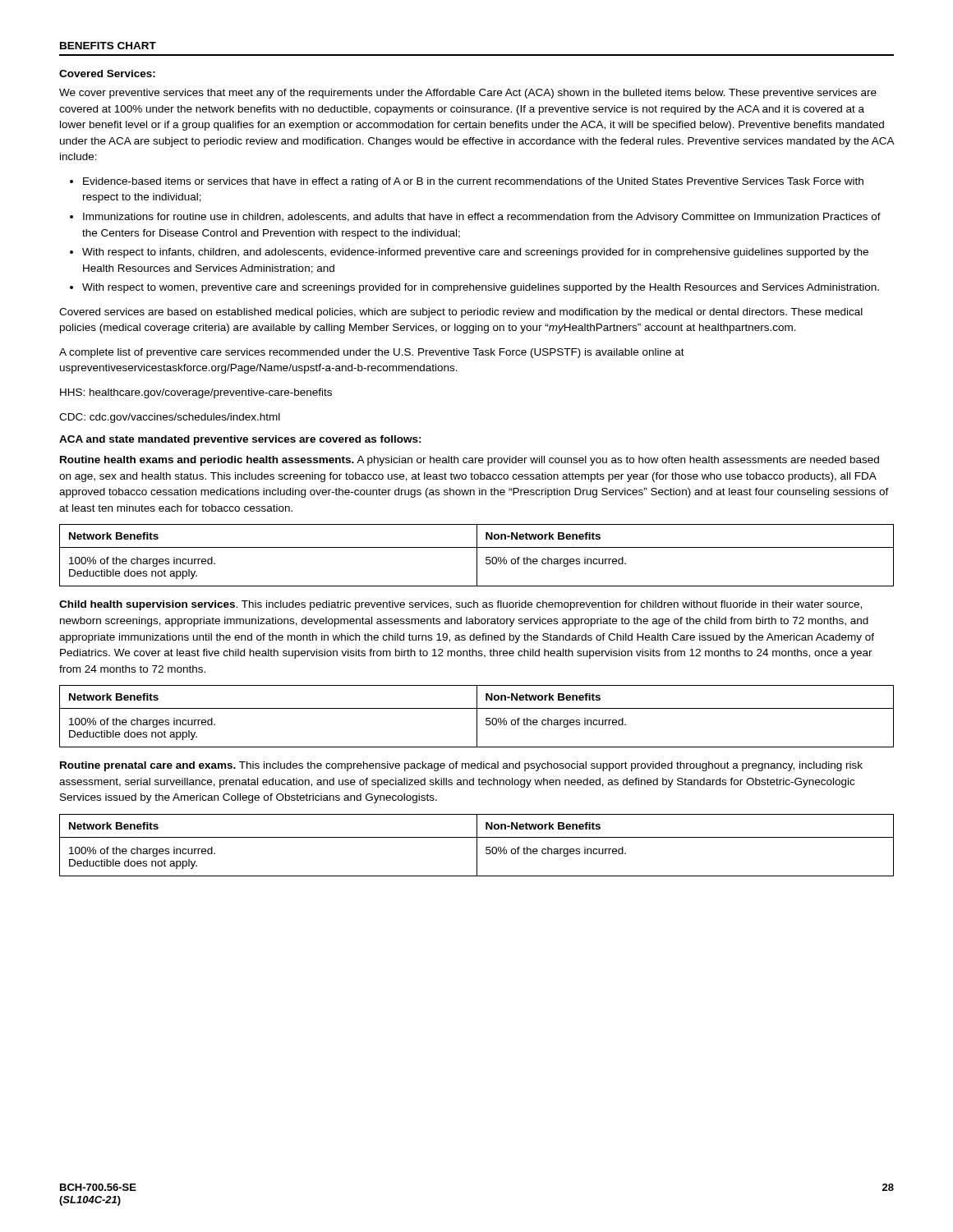Click the passage that begins "Routine prenatal care"
Viewport: 953px width, 1232px height.
click(476, 782)
